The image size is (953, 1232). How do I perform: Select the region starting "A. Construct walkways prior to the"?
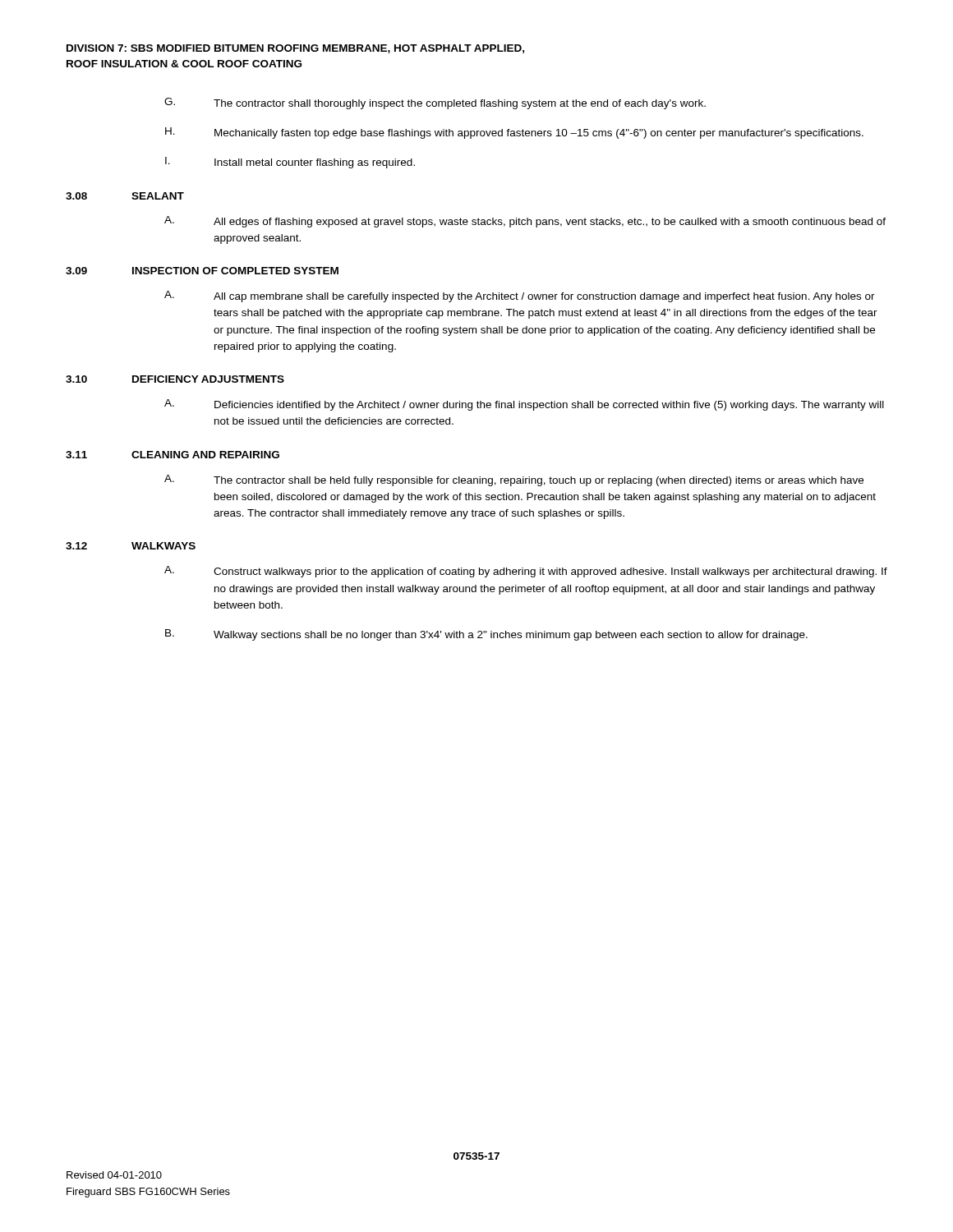tap(526, 589)
